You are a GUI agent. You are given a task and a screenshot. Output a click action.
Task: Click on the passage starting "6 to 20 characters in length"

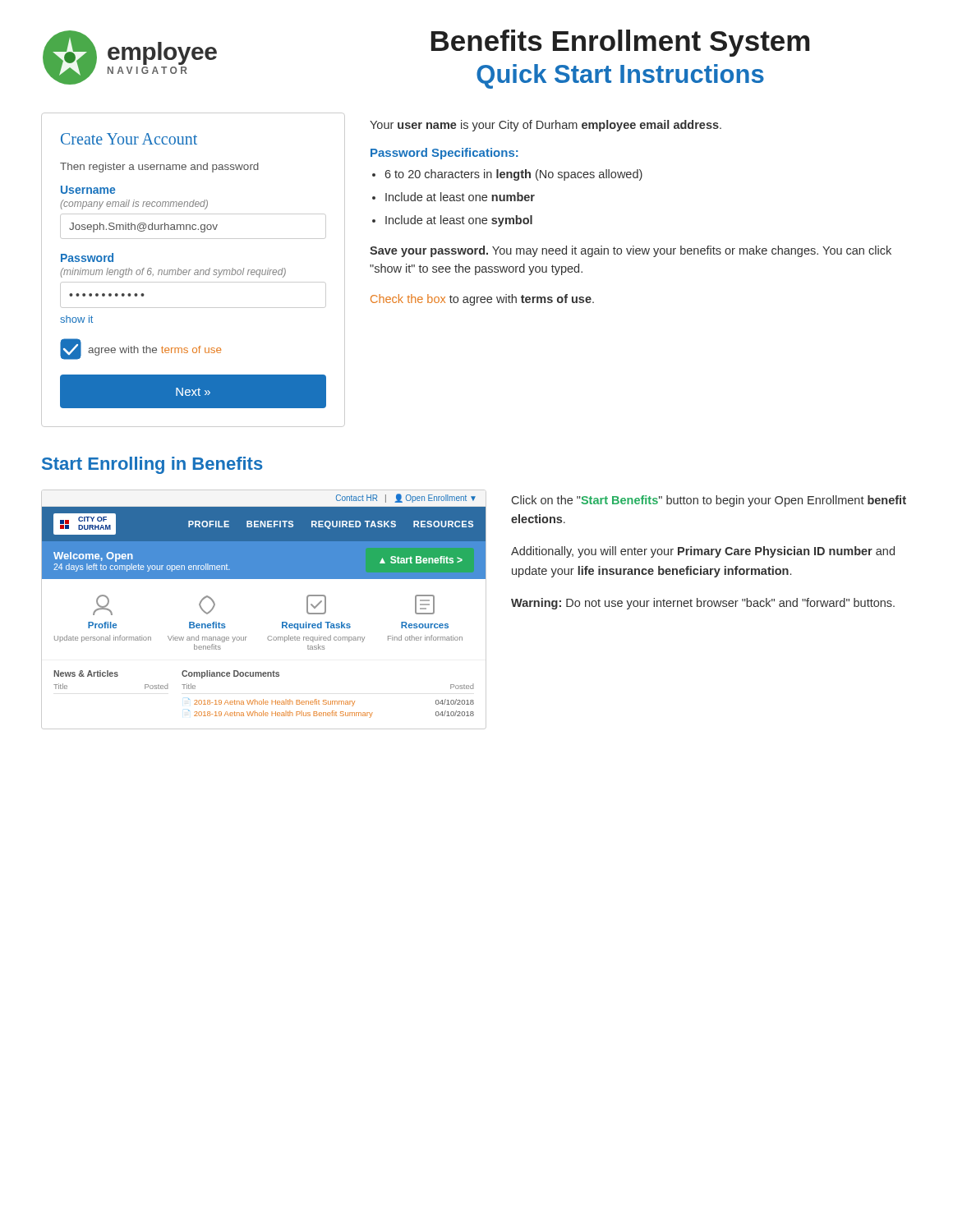pyautogui.click(x=514, y=175)
